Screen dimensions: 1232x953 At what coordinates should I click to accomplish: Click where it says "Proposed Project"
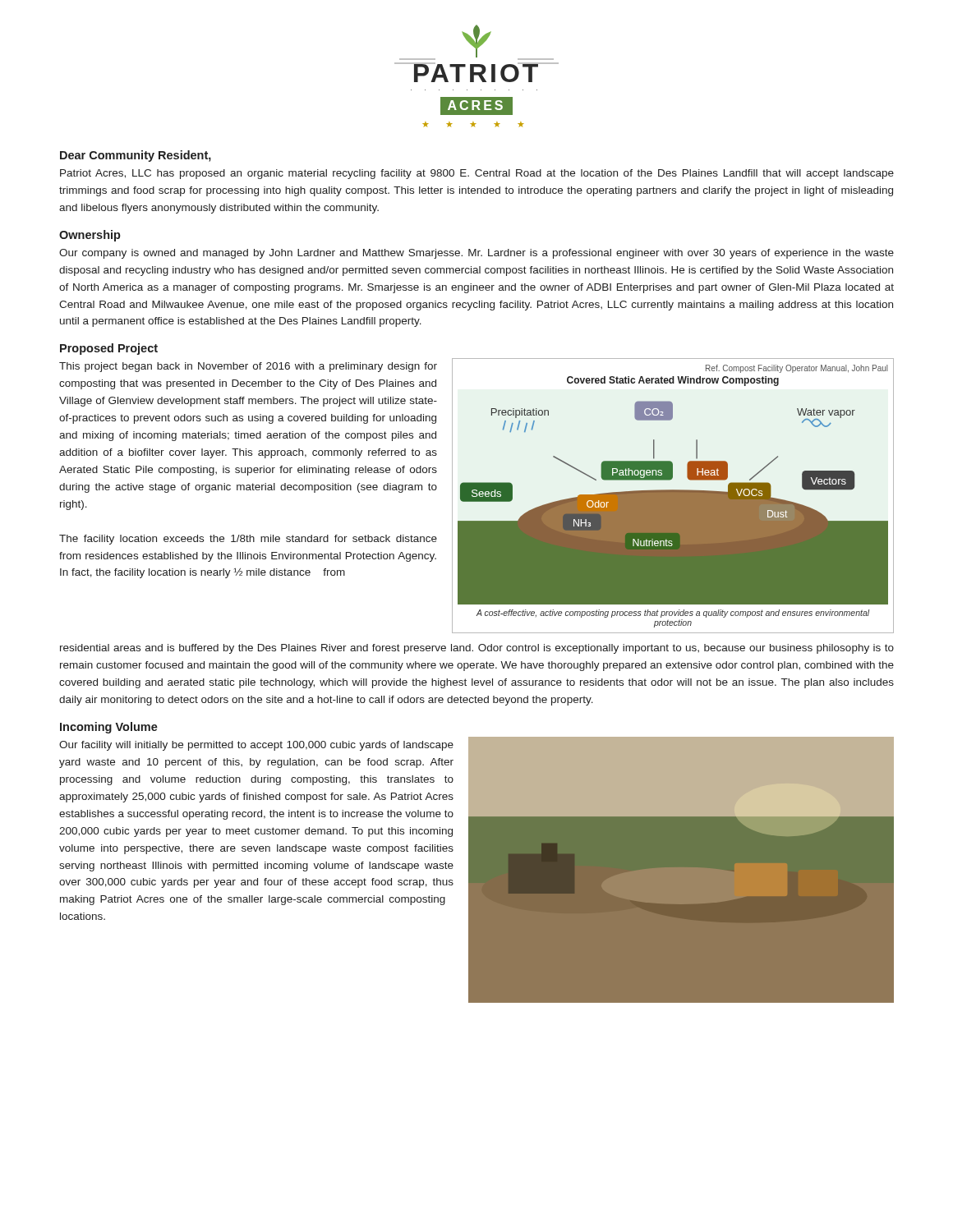tap(108, 349)
